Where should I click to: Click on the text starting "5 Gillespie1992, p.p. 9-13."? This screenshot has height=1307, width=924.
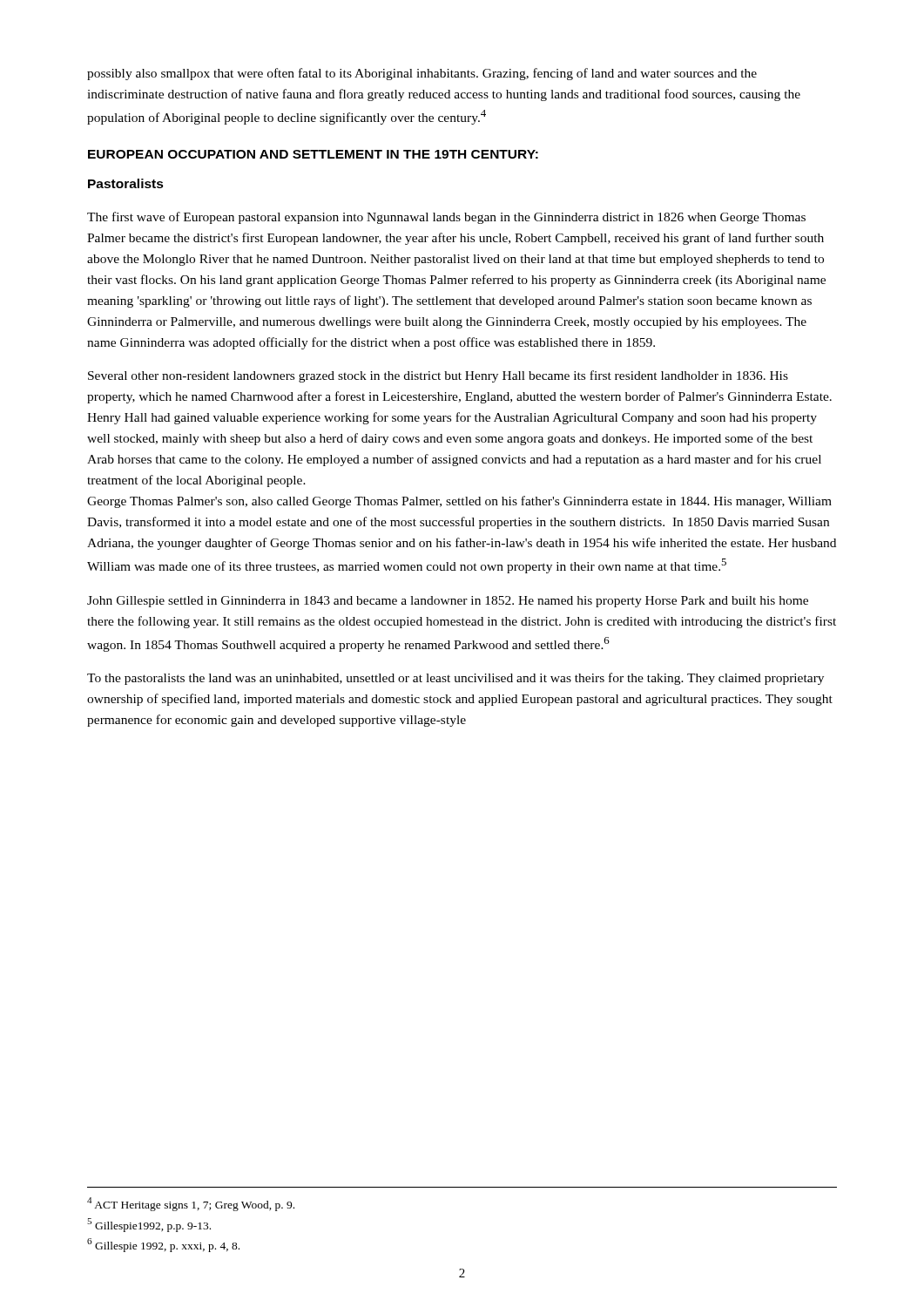coord(149,1225)
